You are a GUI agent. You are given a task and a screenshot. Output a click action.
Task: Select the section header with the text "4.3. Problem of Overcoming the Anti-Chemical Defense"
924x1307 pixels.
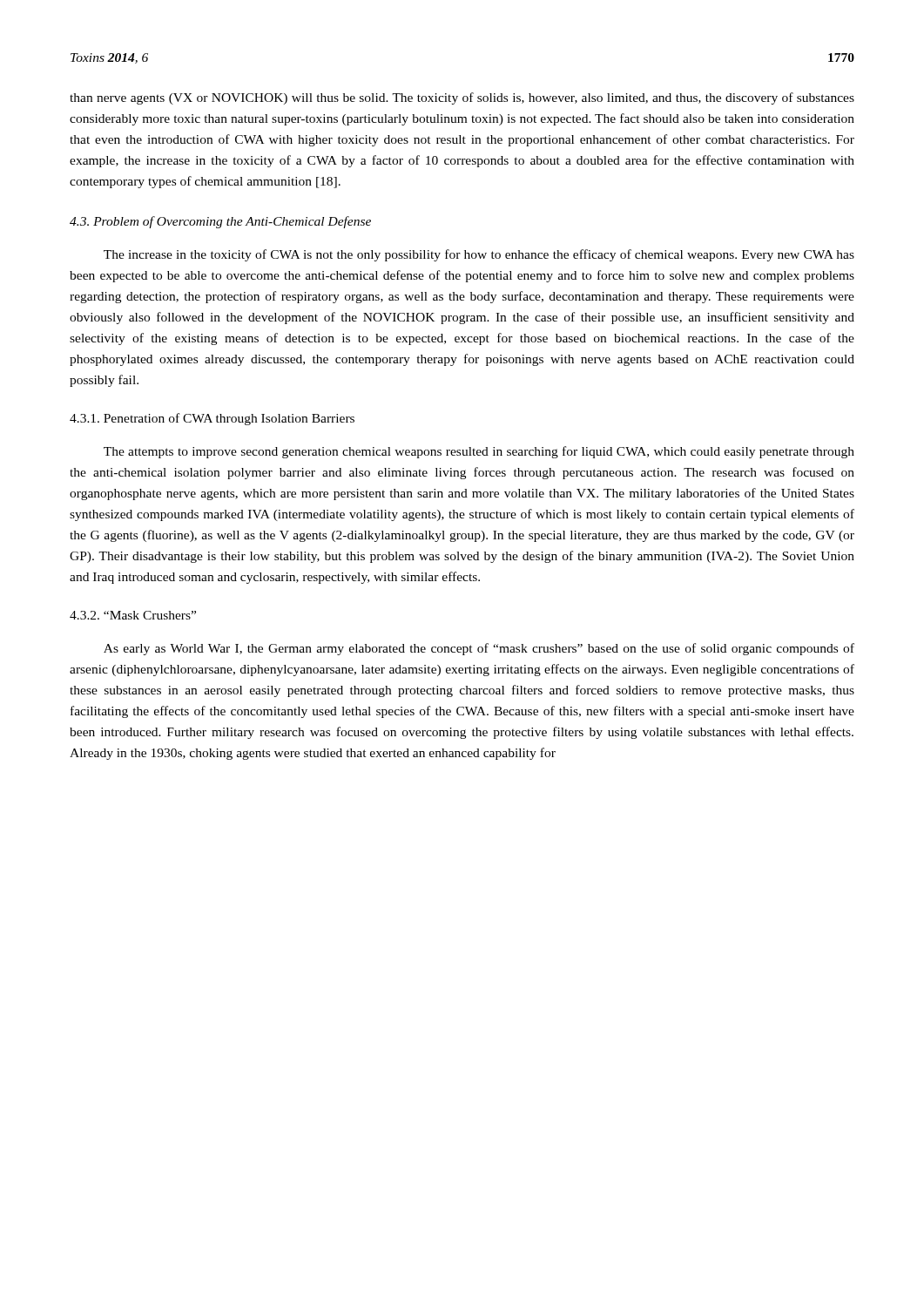[221, 221]
